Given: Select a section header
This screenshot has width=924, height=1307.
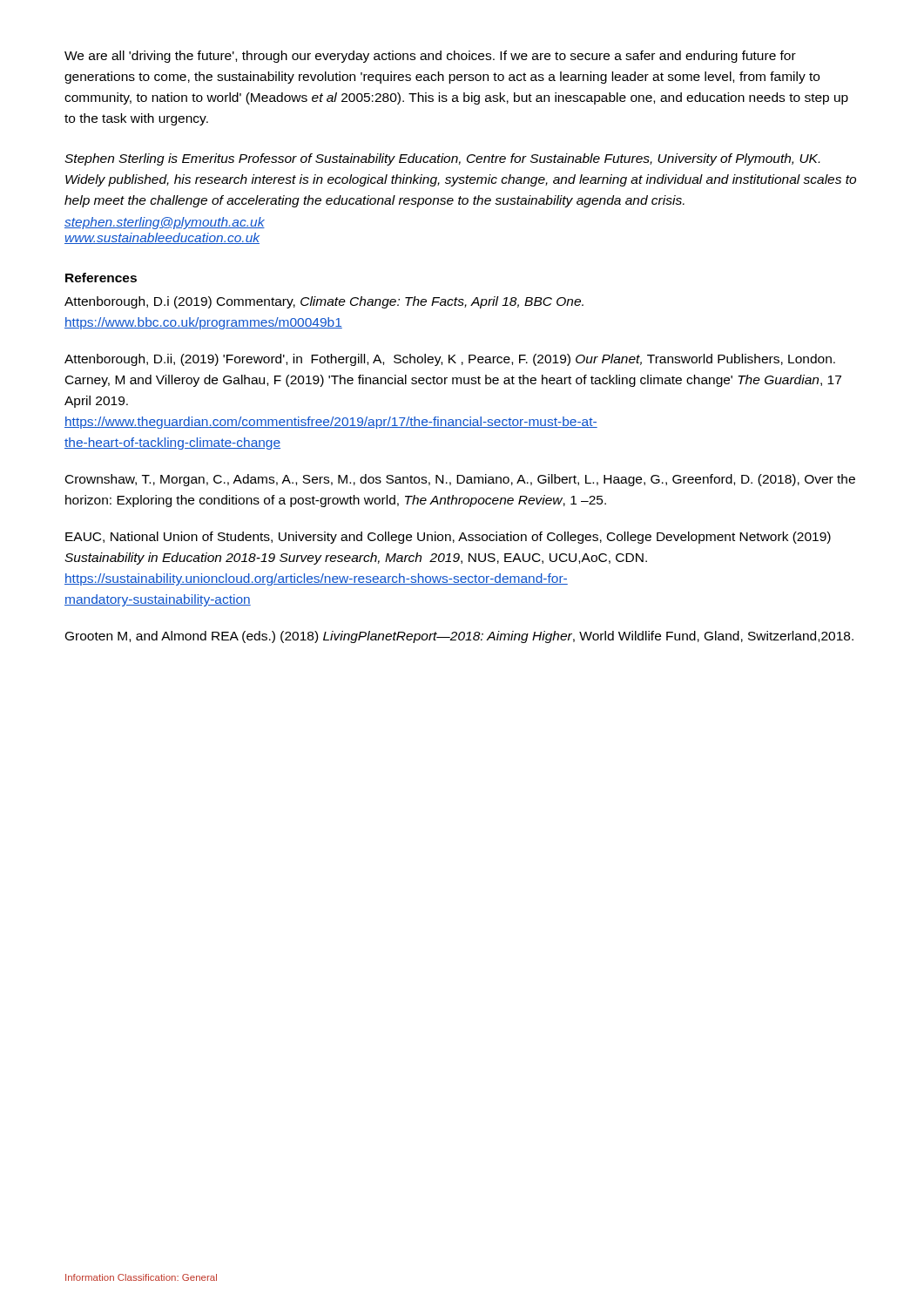Looking at the screenshot, I should click(101, 278).
